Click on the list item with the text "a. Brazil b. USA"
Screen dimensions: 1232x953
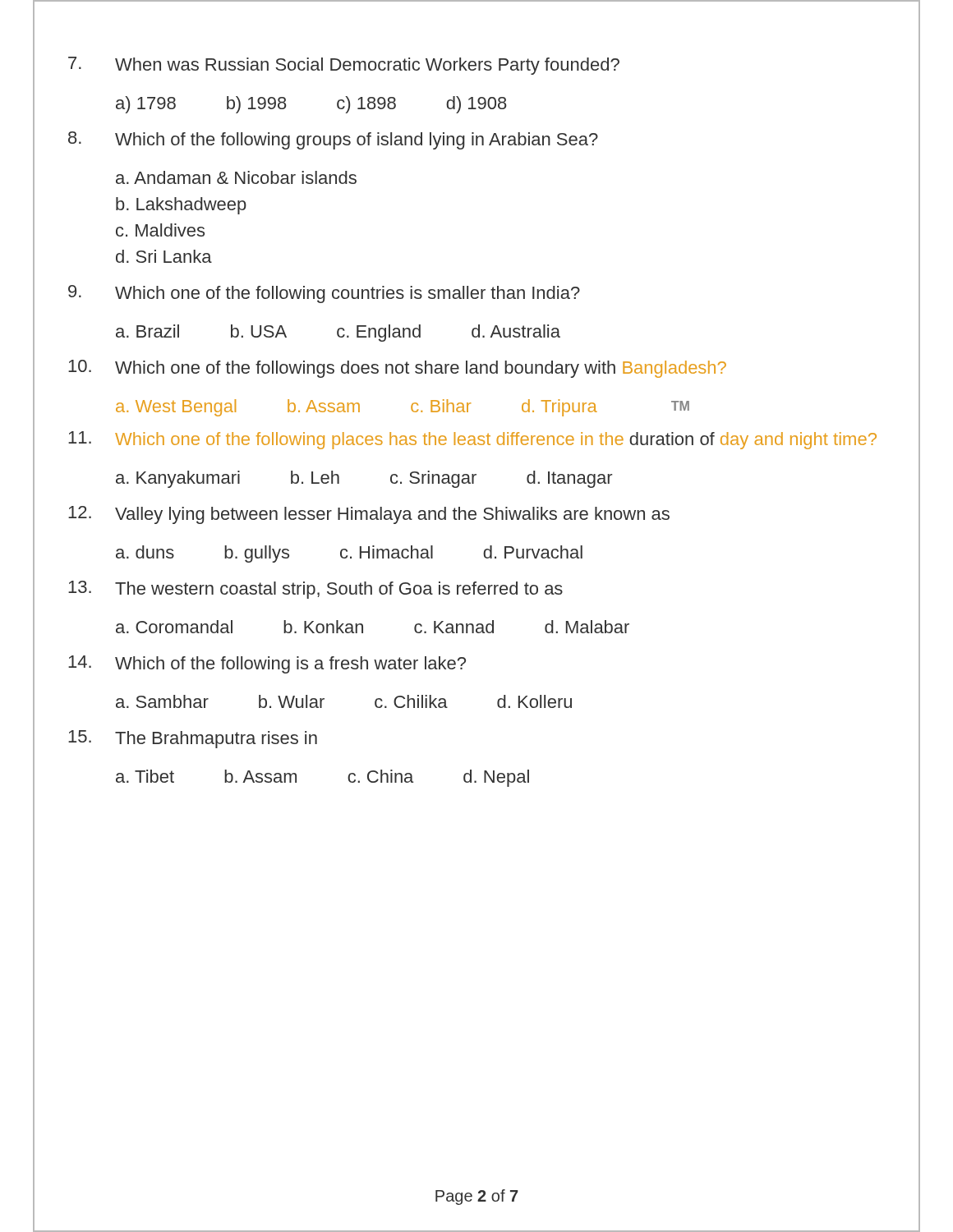point(338,332)
